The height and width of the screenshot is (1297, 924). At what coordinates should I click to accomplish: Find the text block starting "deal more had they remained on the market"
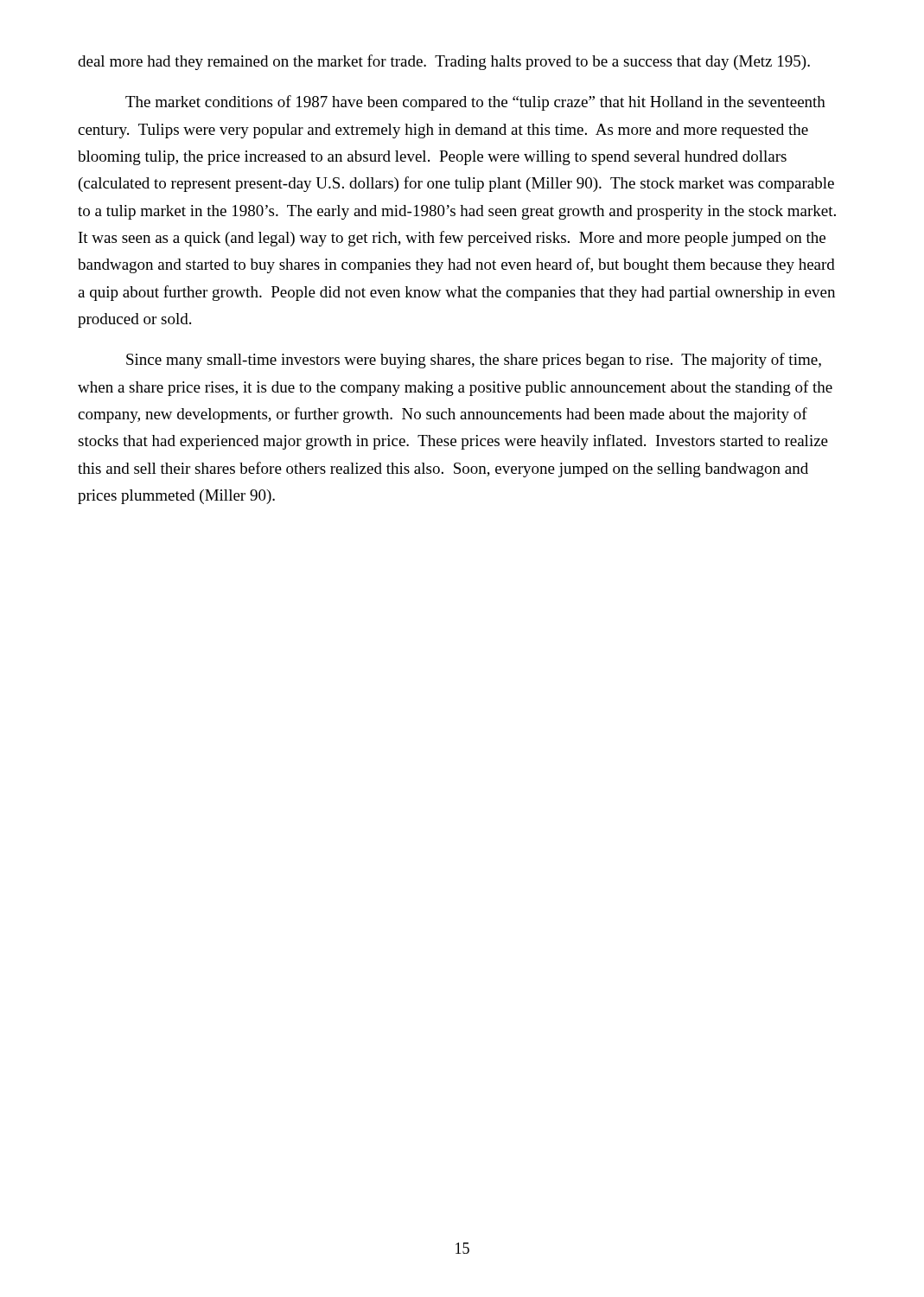tap(444, 61)
